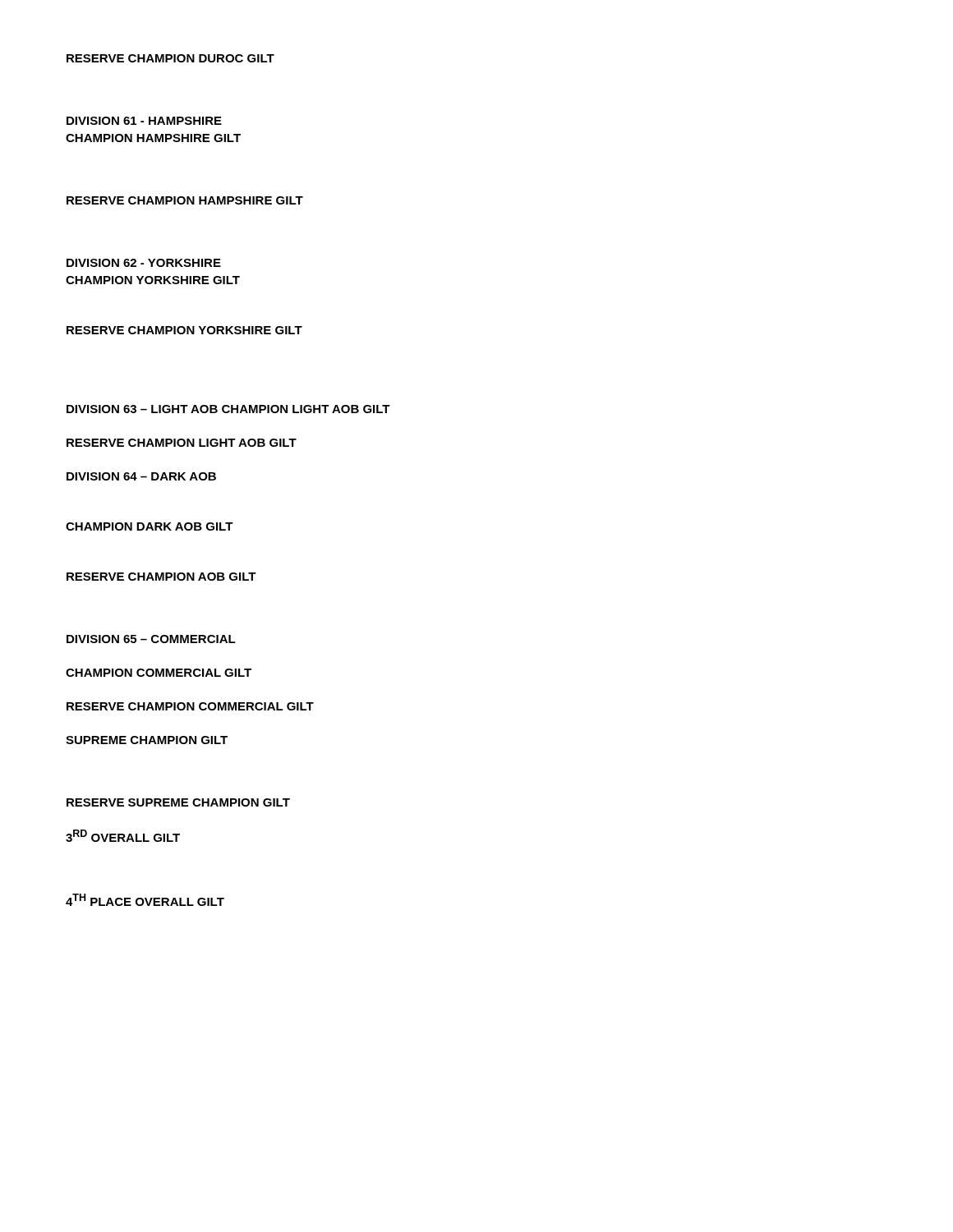
Task: Navigate to the element starting "RESERVE CHAMPION HAMPSHIRE GILT"
Action: (185, 200)
